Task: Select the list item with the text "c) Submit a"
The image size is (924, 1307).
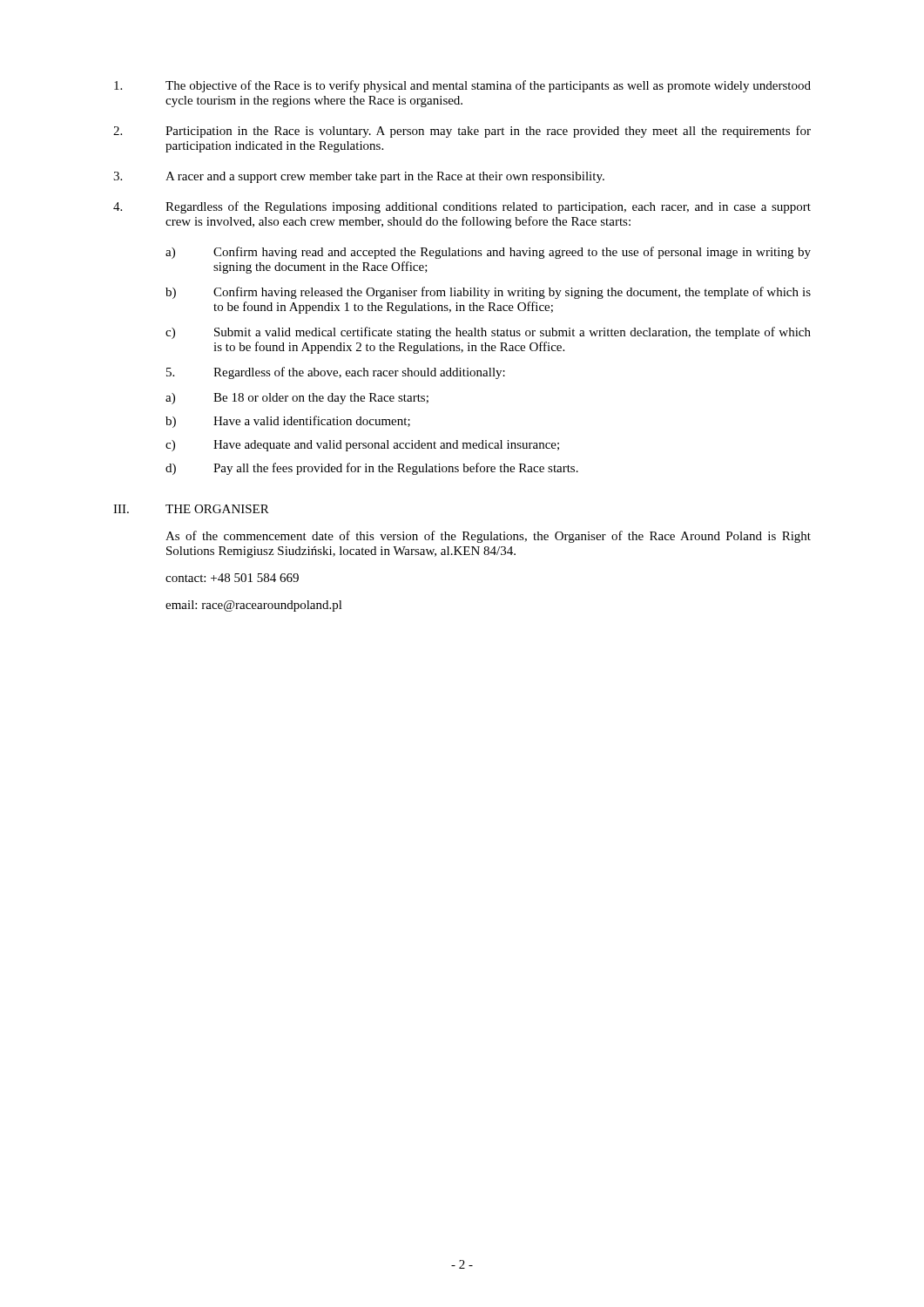Action: point(488,340)
